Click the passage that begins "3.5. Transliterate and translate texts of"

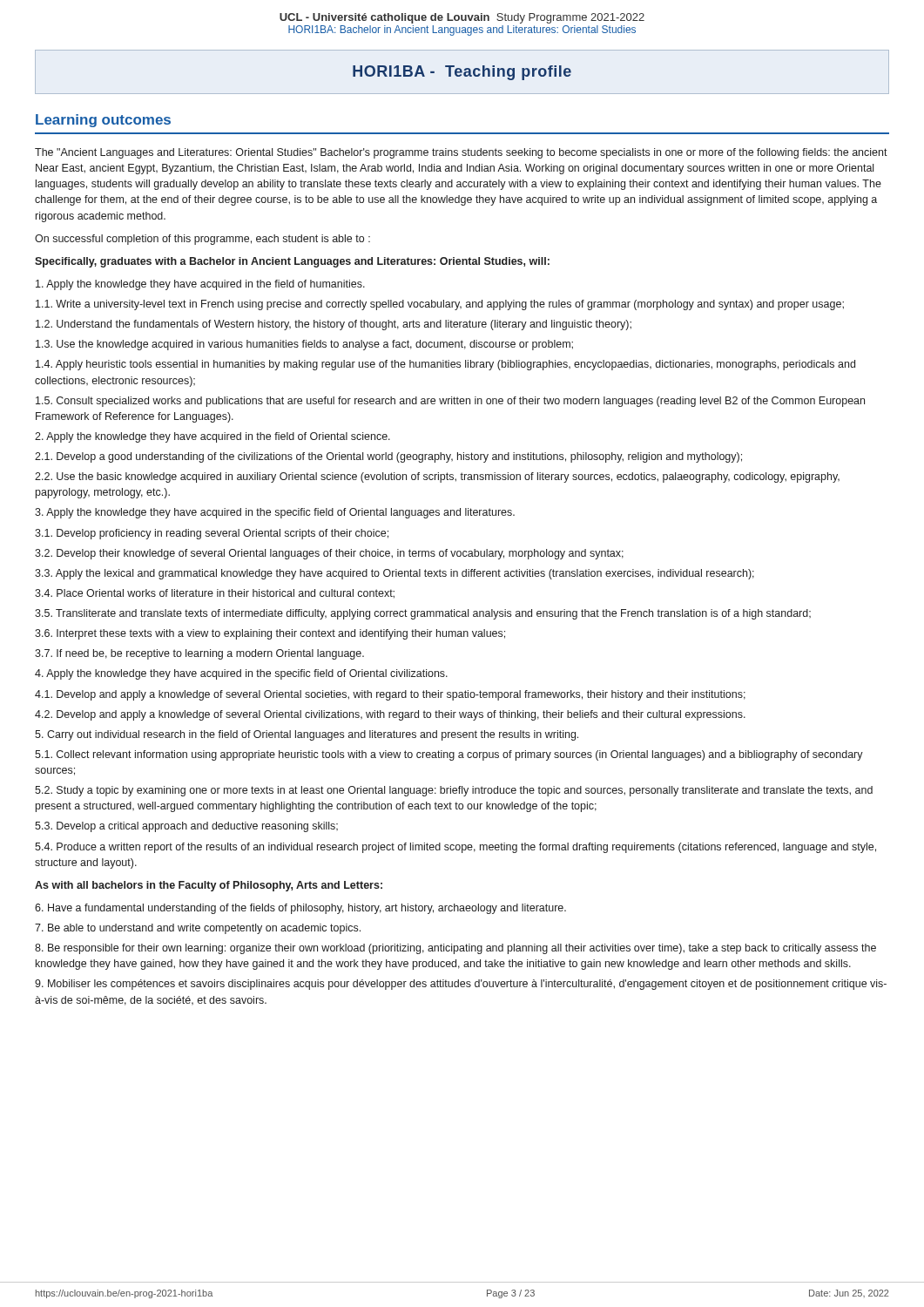423,613
